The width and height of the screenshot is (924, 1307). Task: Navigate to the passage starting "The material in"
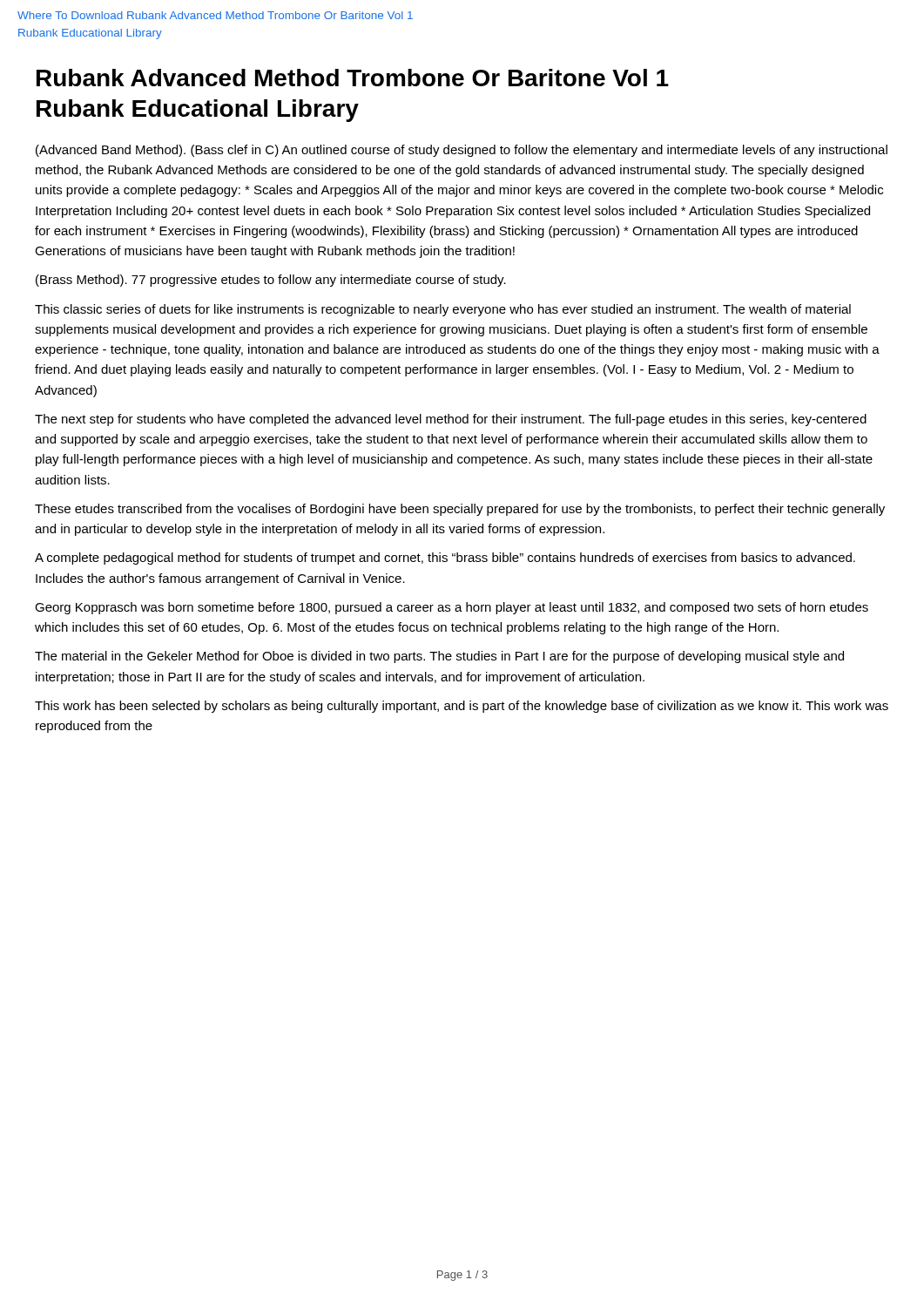click(440, 666)
